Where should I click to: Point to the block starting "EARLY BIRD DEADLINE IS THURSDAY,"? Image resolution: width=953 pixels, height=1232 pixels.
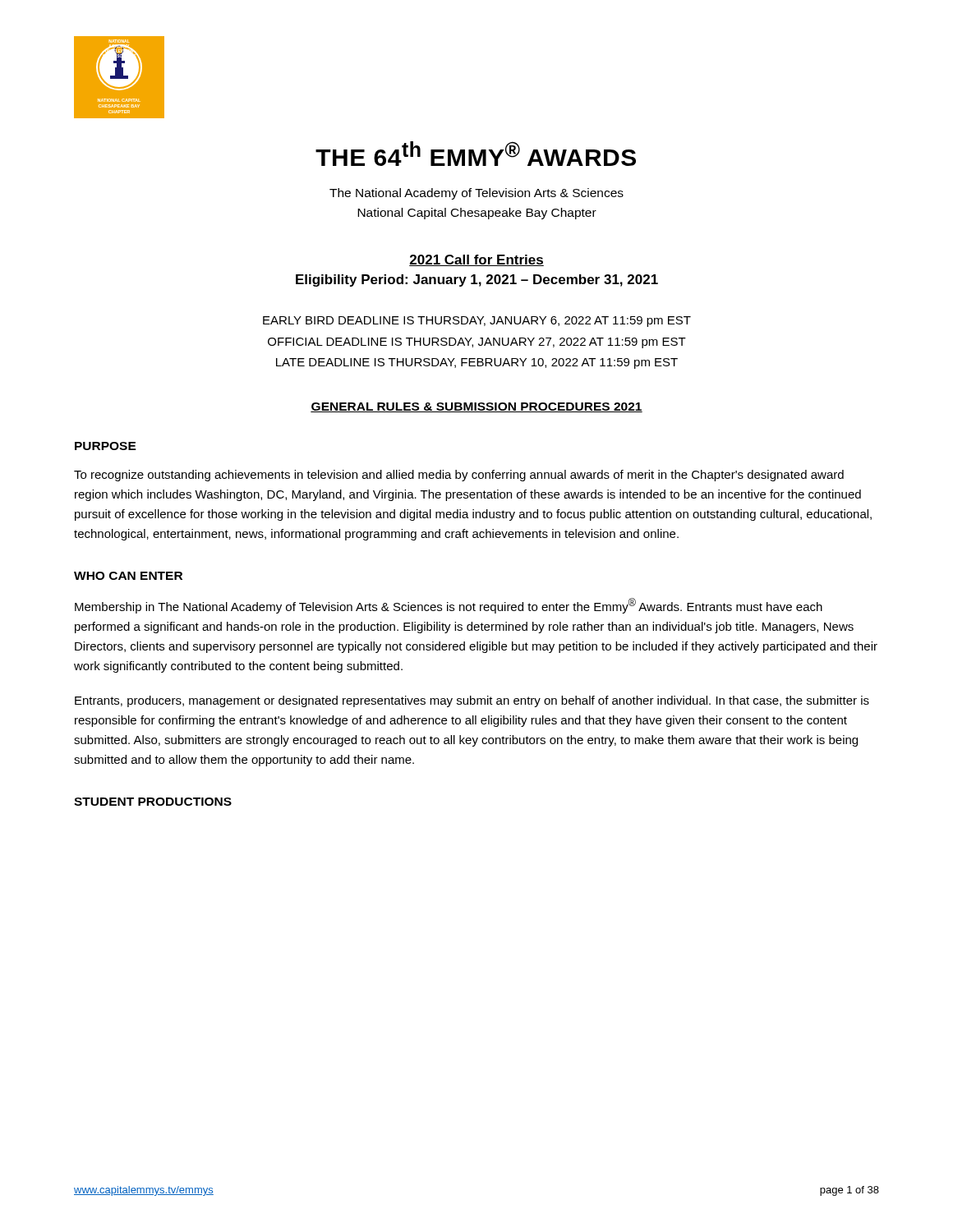click(476, 341)
